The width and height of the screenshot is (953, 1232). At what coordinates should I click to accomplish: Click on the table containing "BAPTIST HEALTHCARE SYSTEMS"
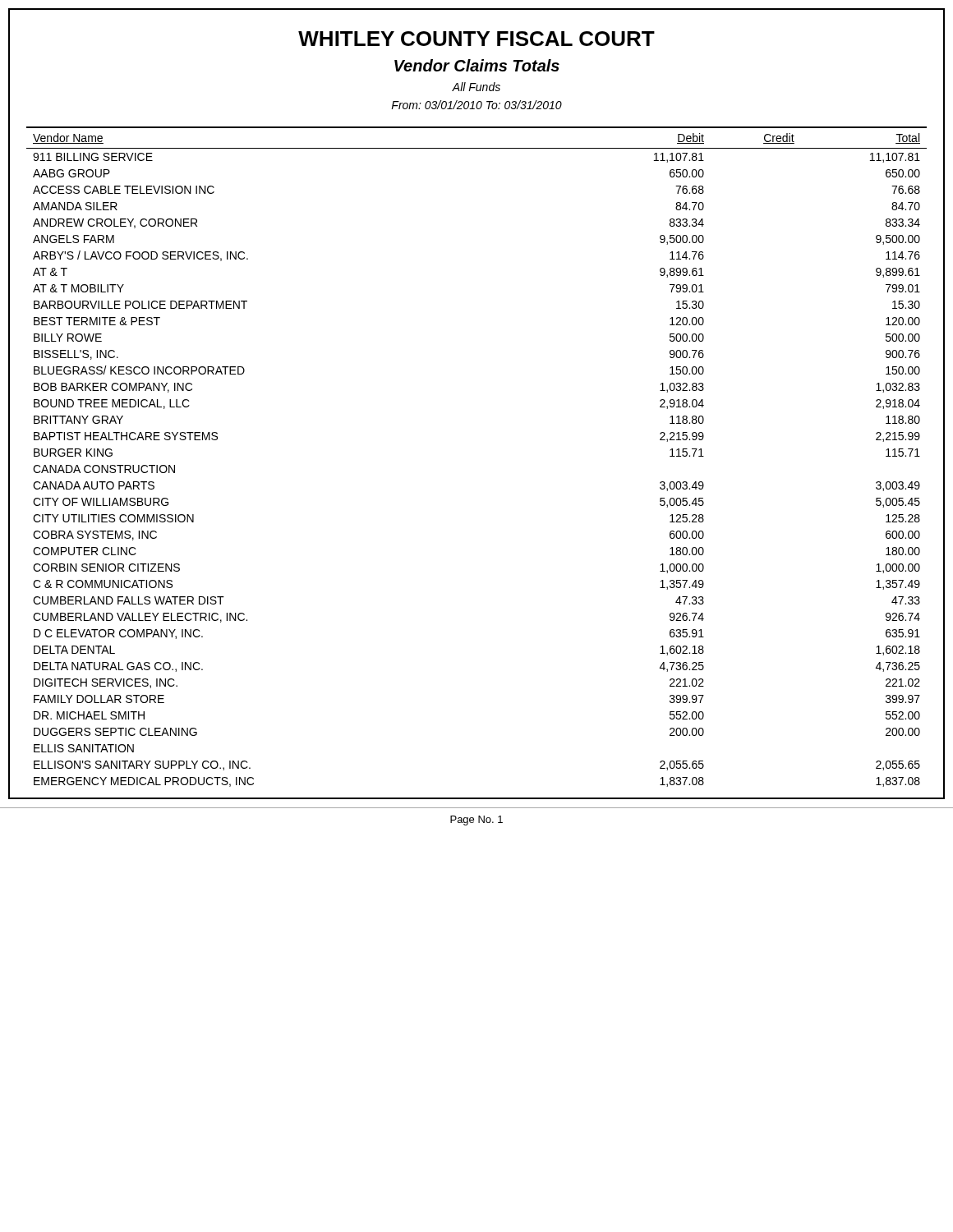tap(476, 458)
